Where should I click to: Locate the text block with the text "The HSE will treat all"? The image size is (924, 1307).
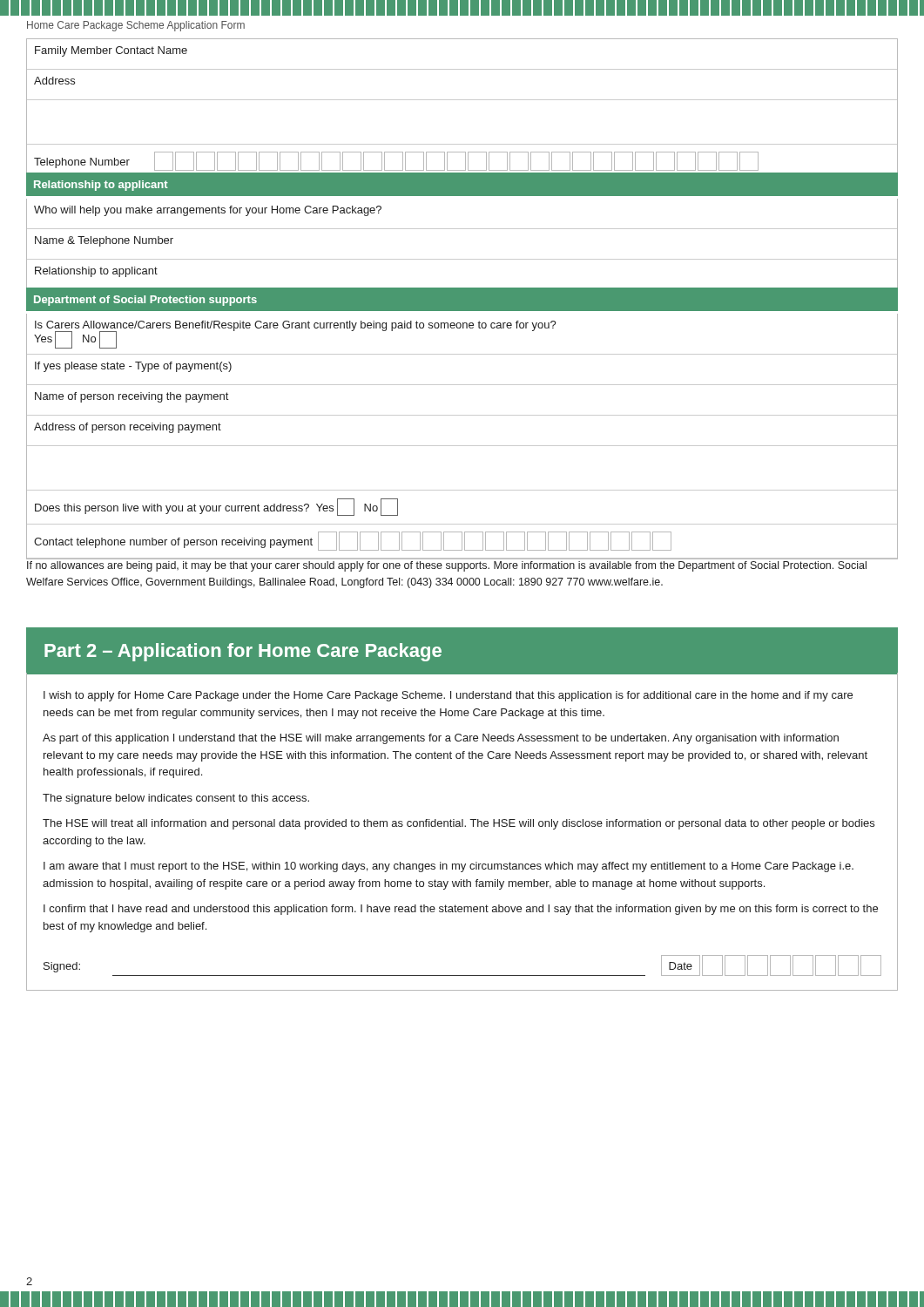(x=459, y=832)
